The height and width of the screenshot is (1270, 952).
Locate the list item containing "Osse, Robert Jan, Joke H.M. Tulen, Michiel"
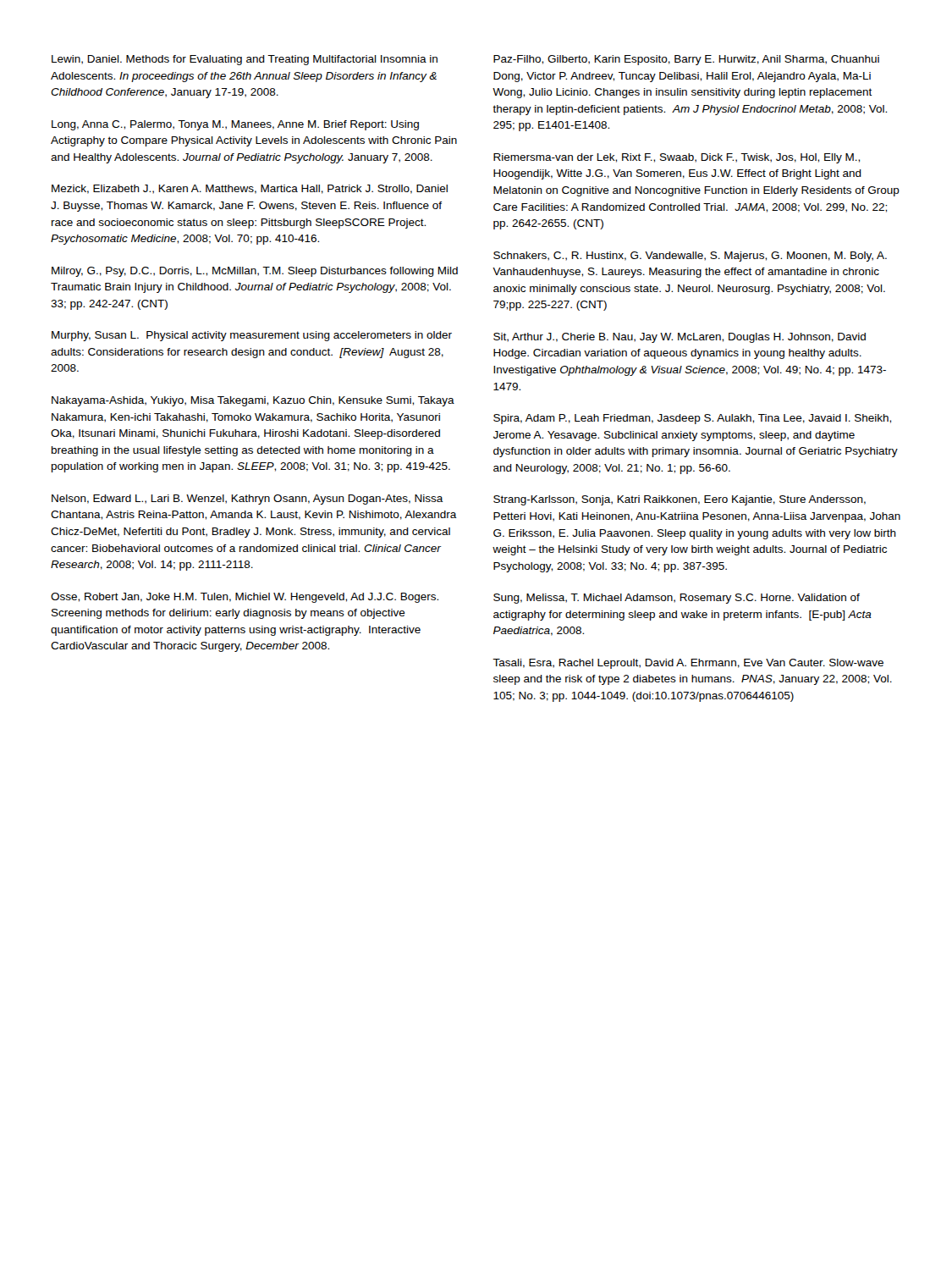point(247,621)
